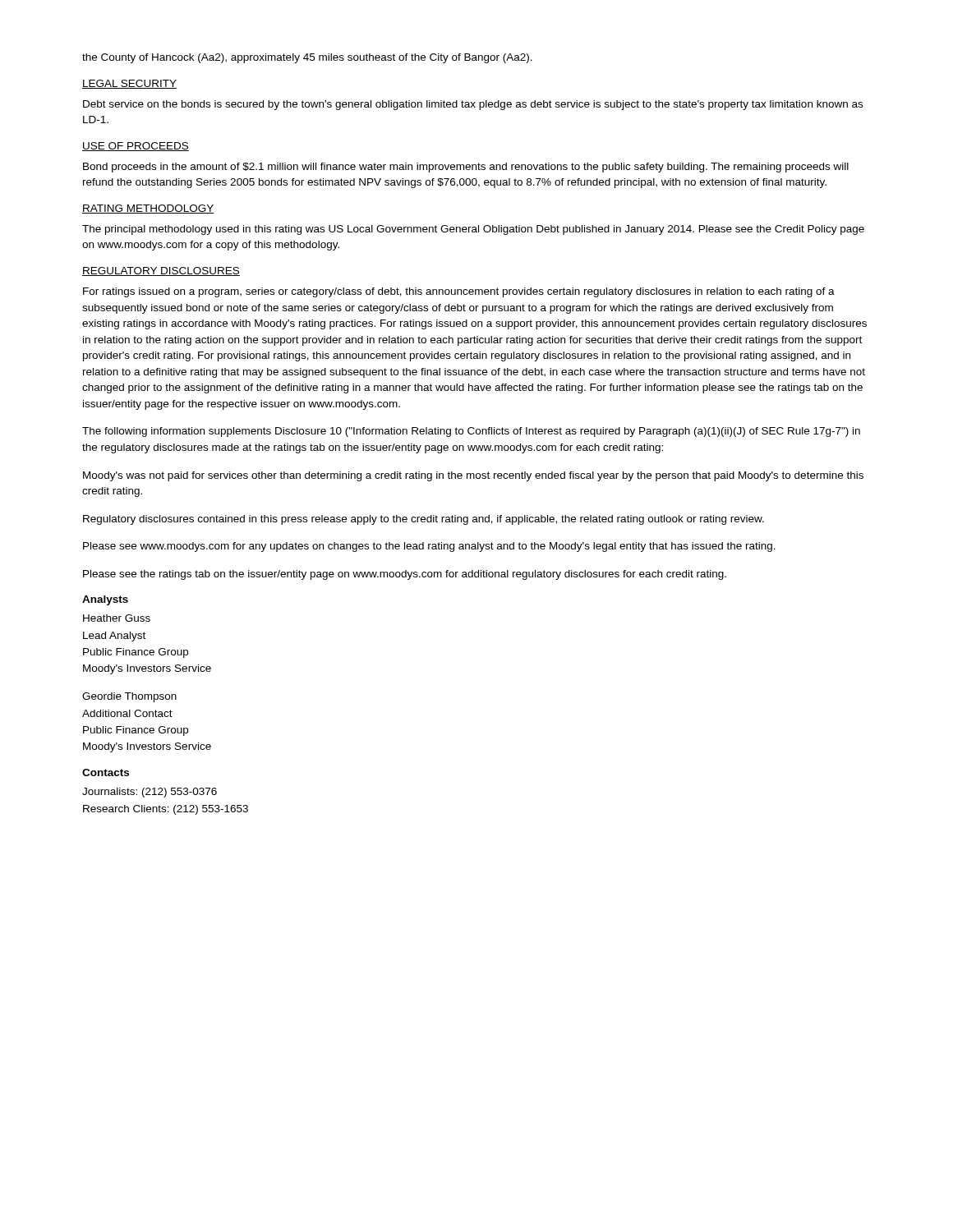Select the text starting "Debt service on the"
This screenshot has width=953, height=1232.
pyautogui.click(x=473, y=112)
